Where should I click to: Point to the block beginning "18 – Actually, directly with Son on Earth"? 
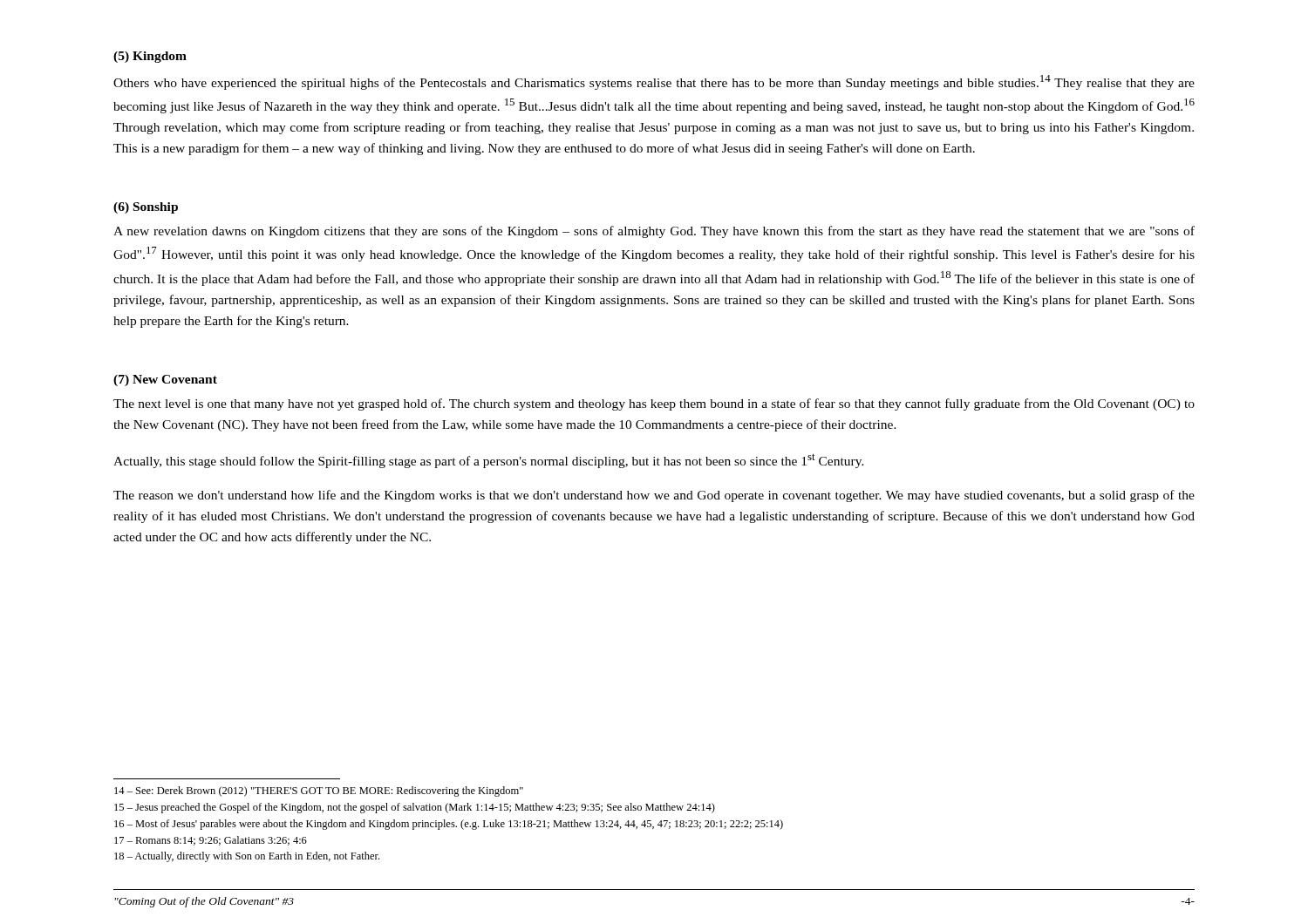coord(247,856)
